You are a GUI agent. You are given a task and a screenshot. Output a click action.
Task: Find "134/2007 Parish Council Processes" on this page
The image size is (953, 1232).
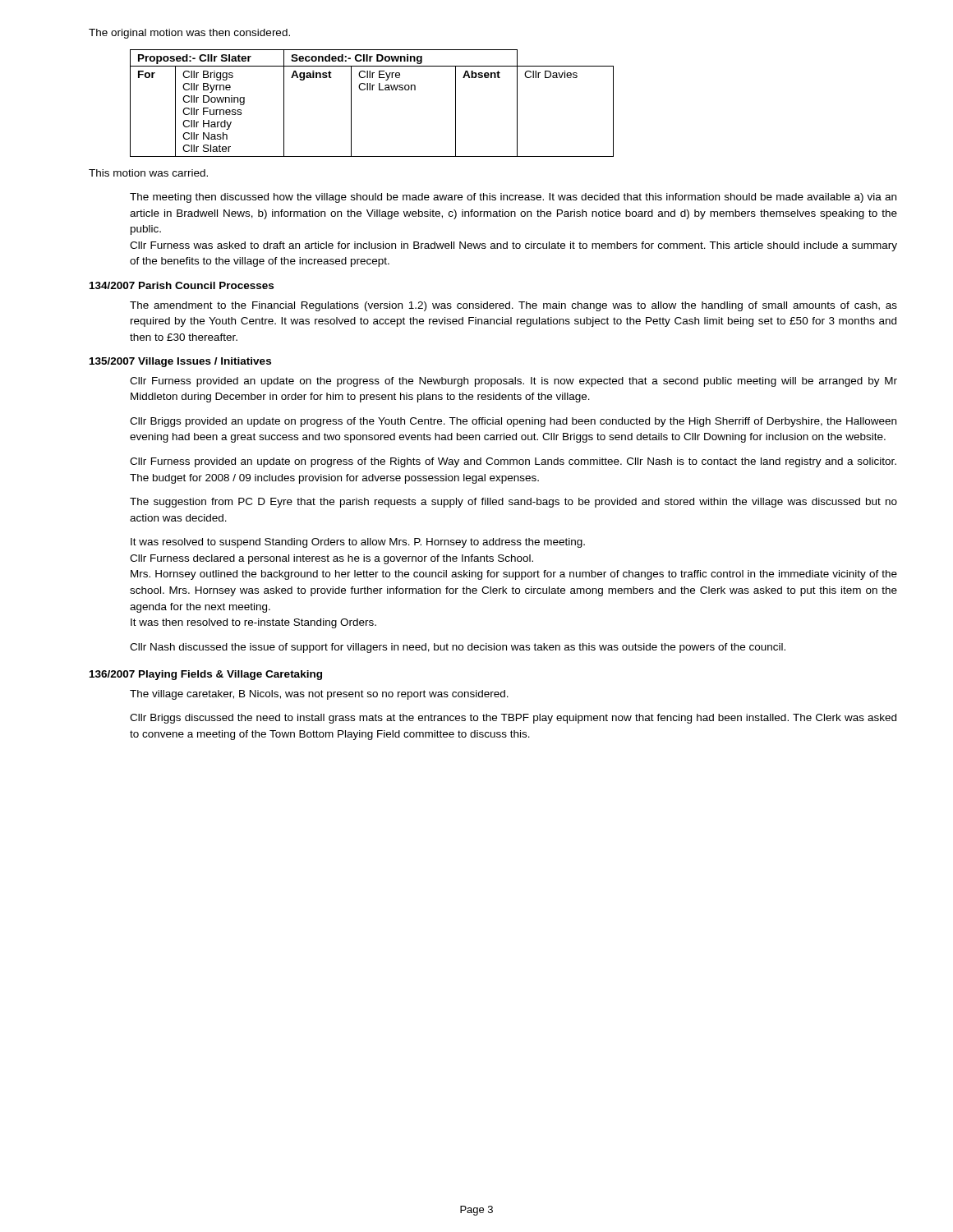[182, 285]
